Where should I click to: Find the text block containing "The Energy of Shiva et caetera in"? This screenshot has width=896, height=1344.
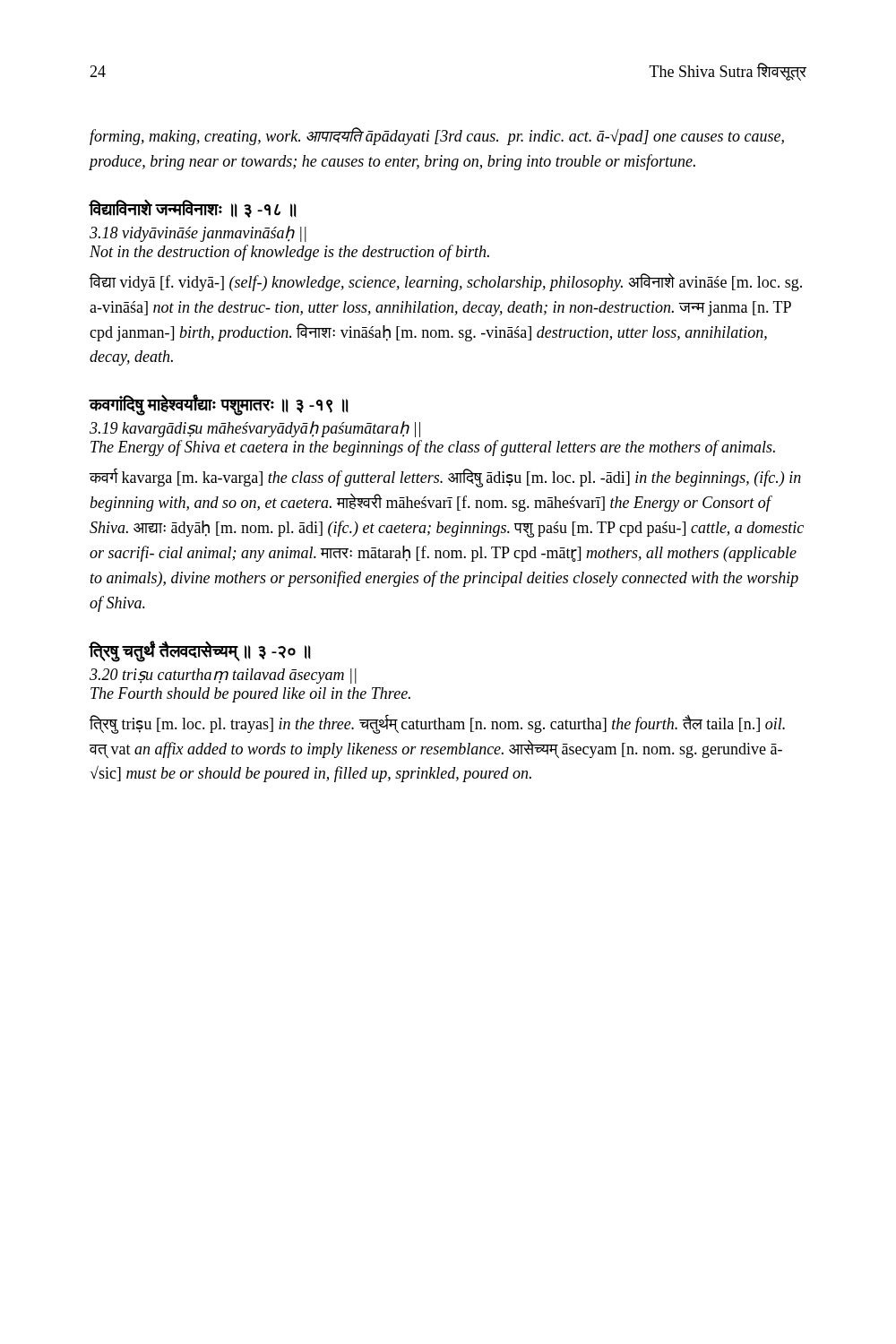point(433,447)
